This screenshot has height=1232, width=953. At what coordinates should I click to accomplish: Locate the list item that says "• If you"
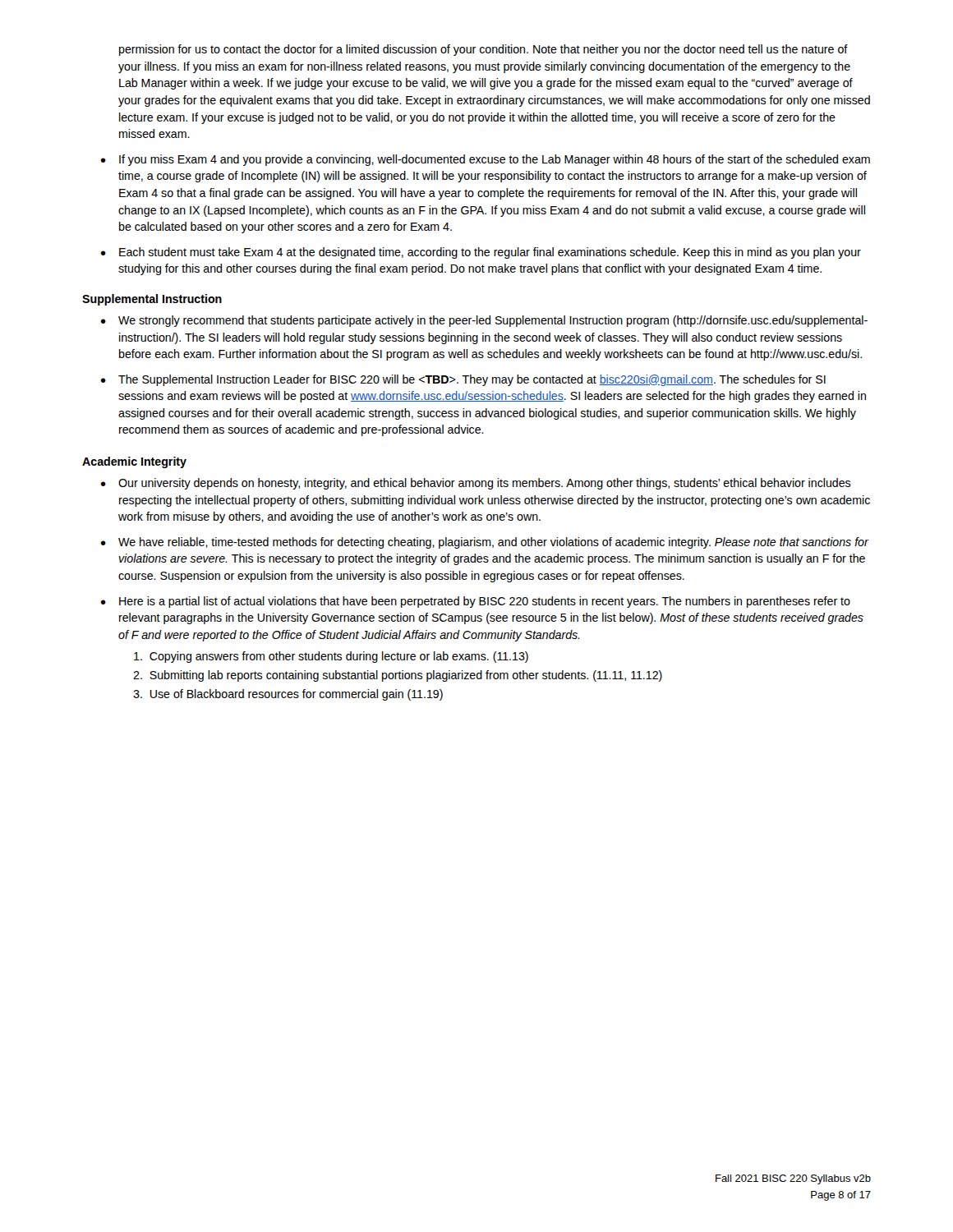[486, 193]
